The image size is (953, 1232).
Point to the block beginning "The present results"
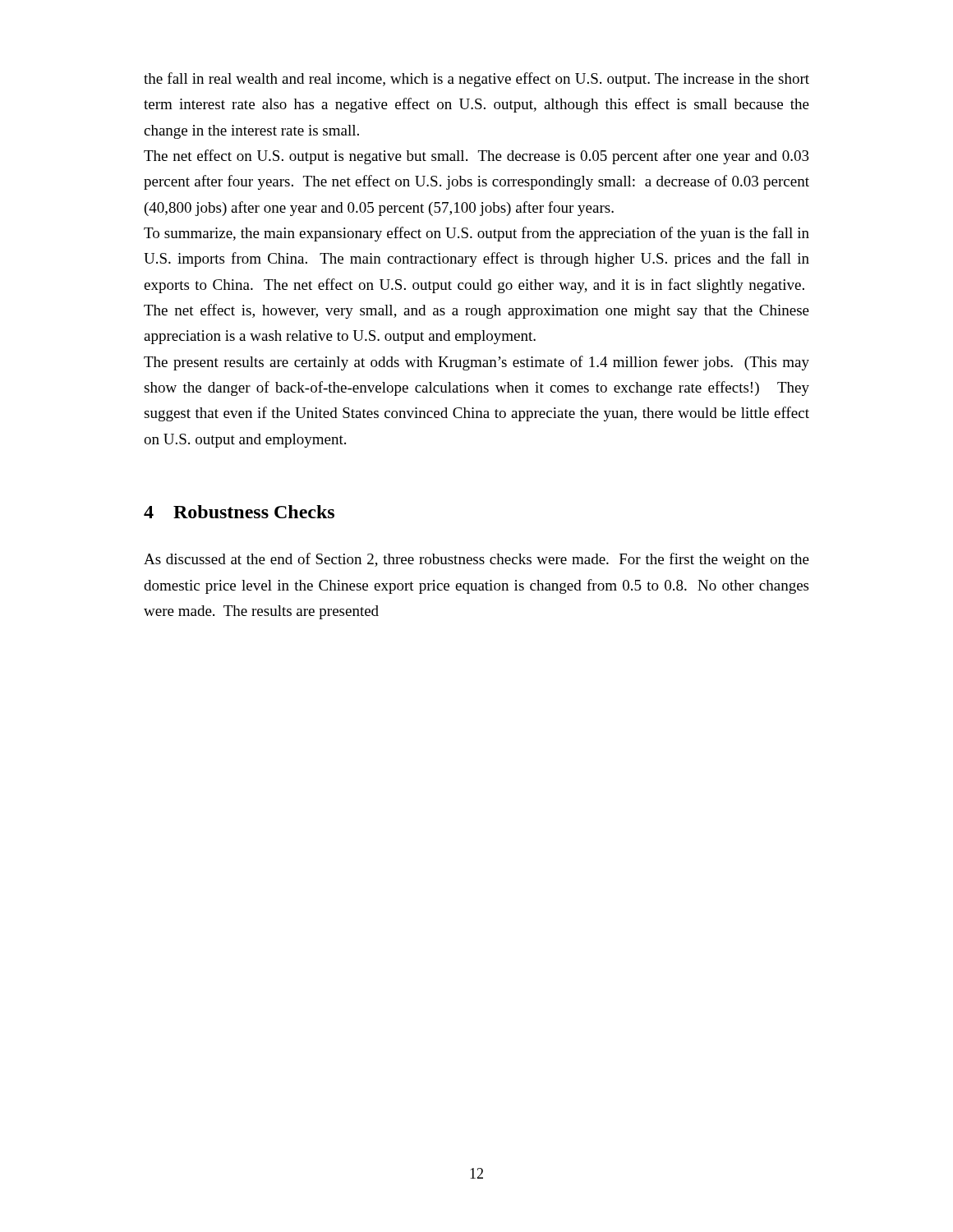(476, 400)
